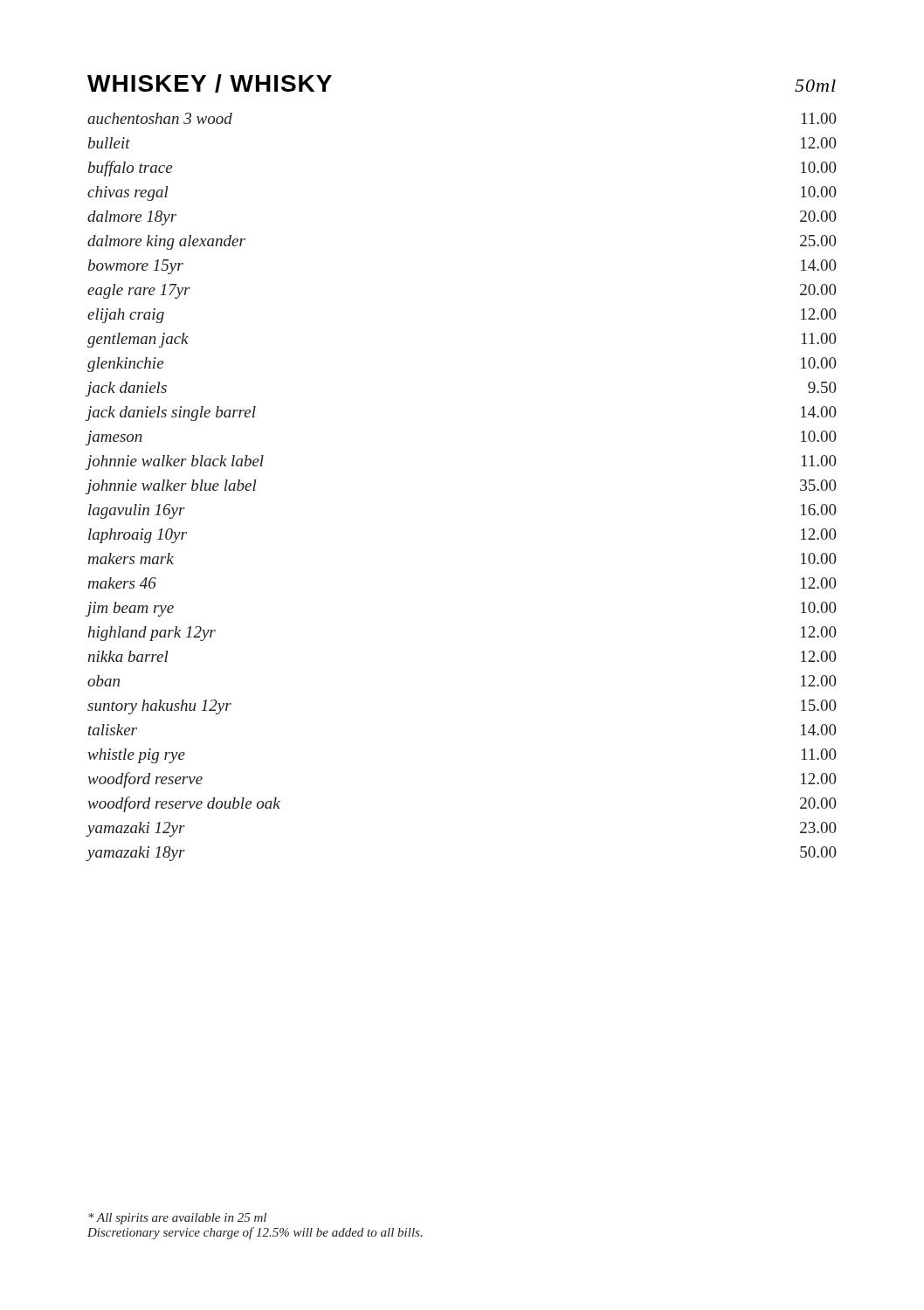Select the list item with the text "elijah craig 12.00"
The width and height of the screenshot is (924, 1310).
point(119,316)
